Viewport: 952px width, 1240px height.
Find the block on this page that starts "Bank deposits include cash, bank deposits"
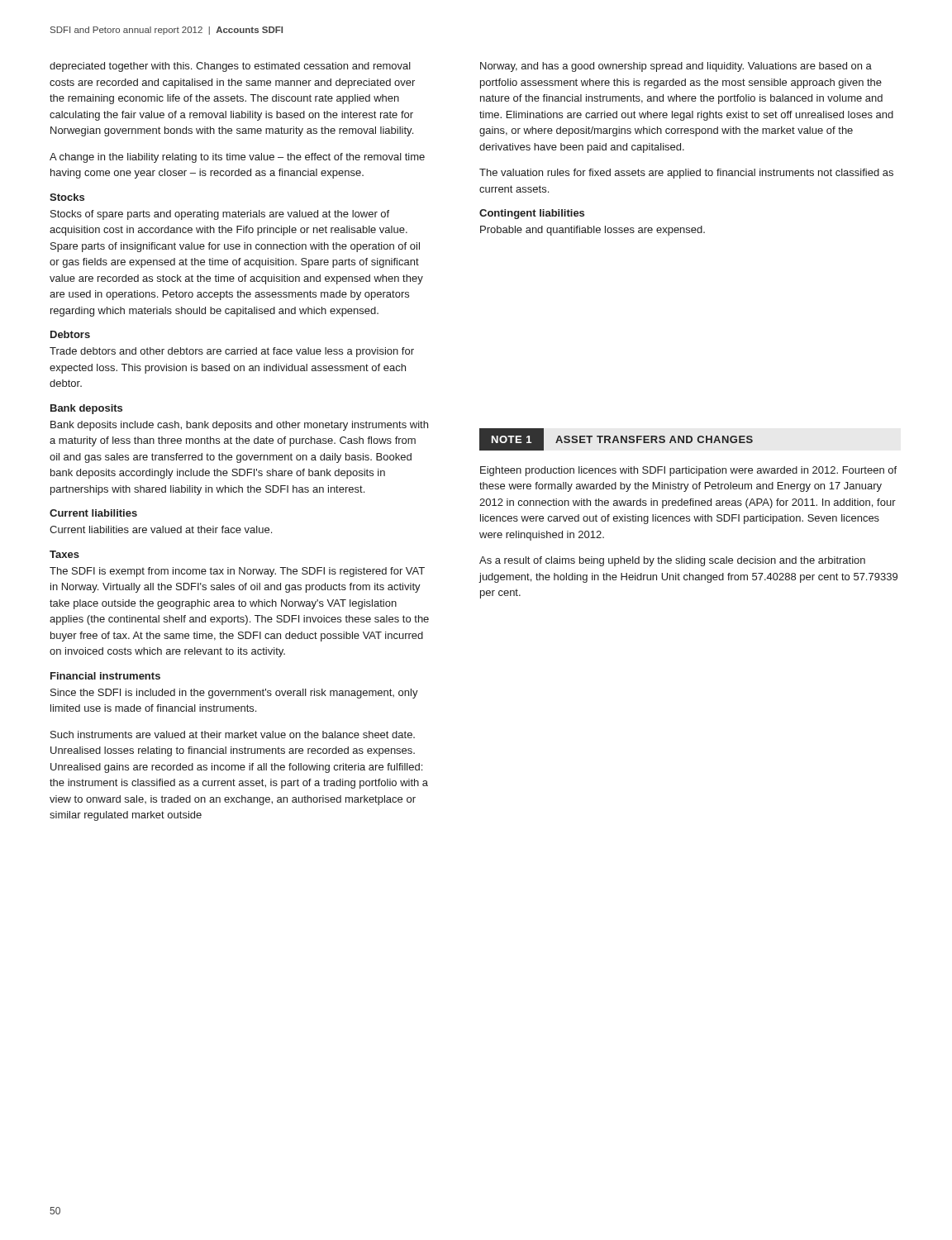point(240,457)
